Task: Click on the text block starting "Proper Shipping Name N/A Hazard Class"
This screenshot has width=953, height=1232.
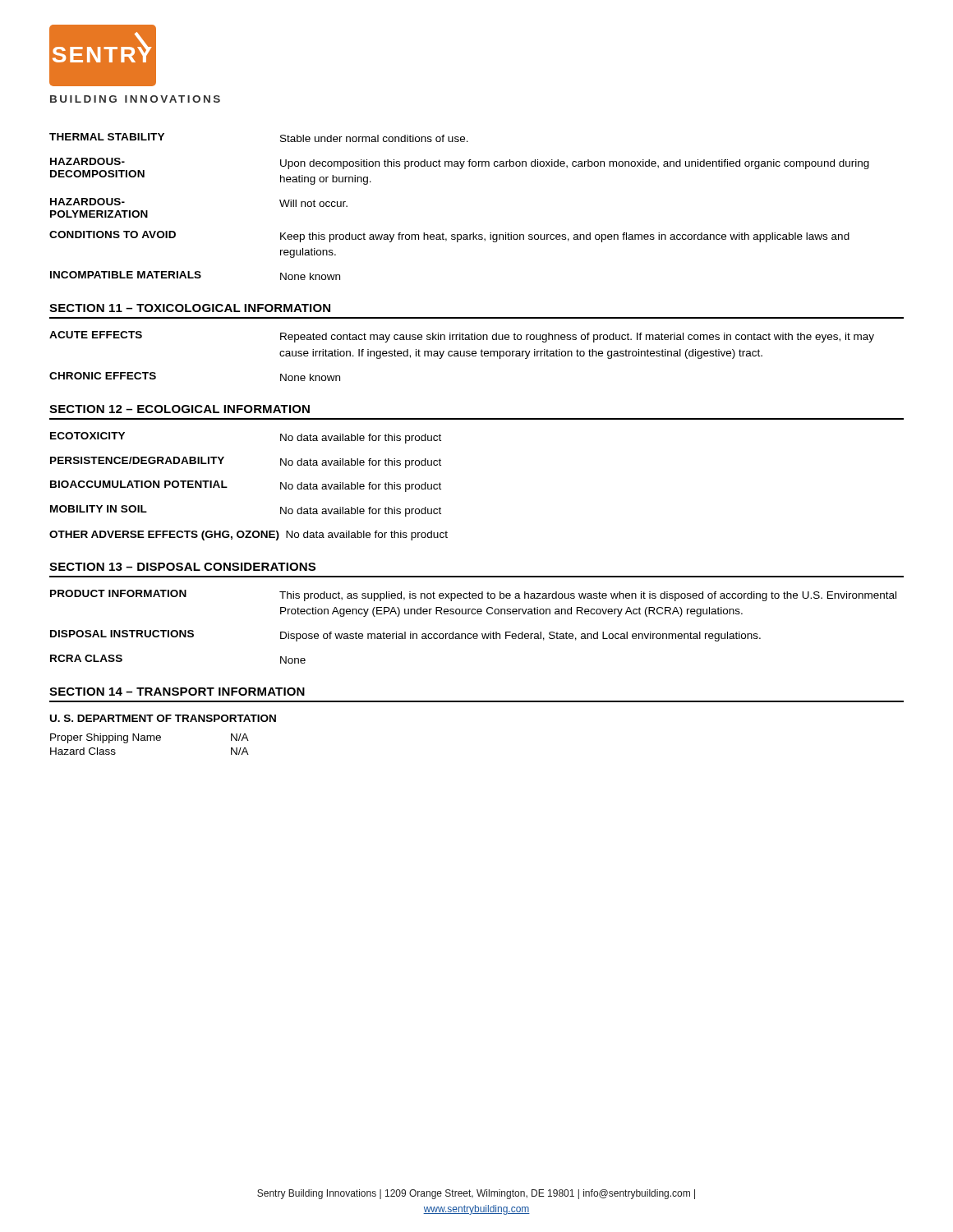Action: [150, 738]
